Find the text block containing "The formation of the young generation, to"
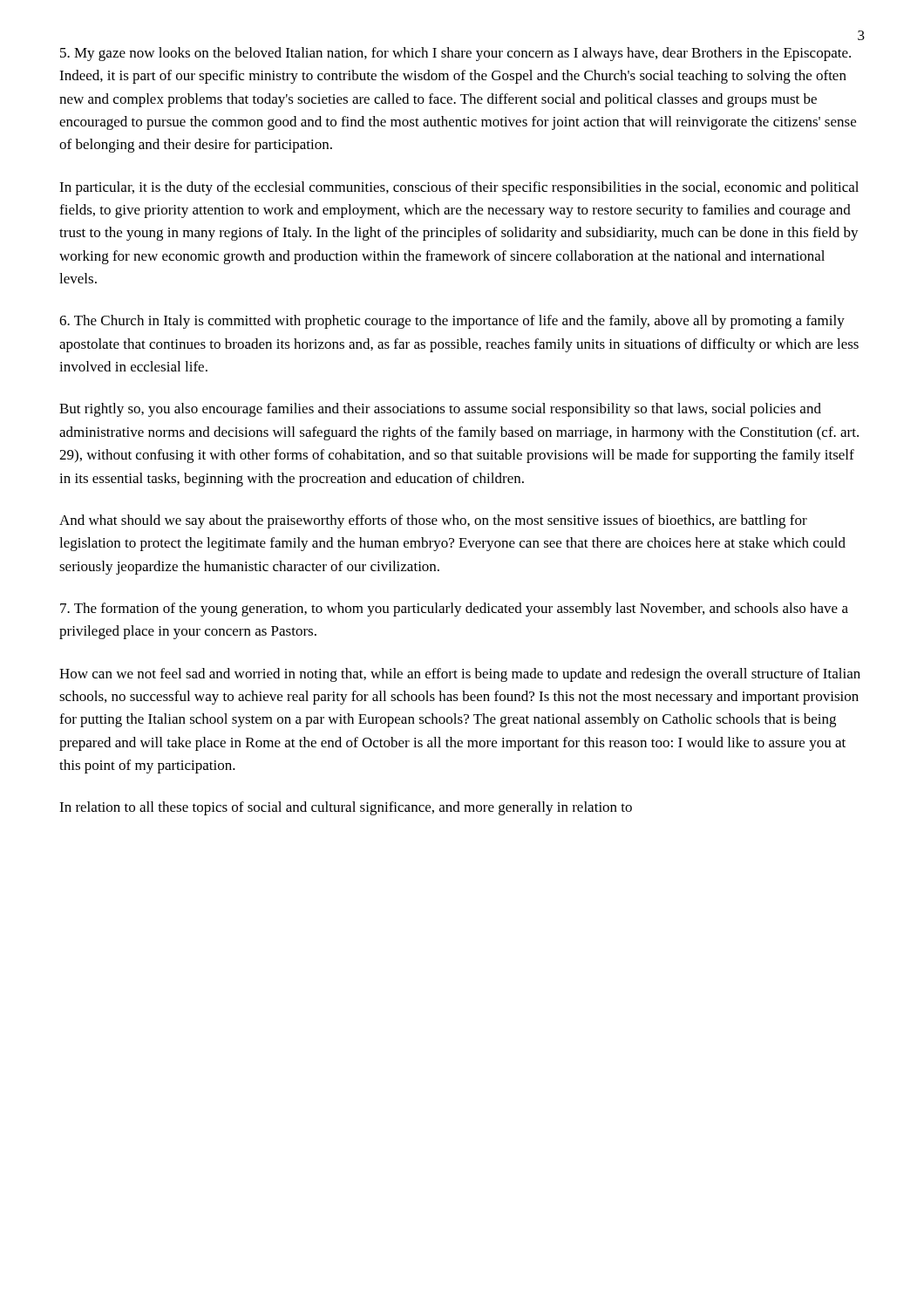This screenshot has width=924, height=1308. pos(454,620)
